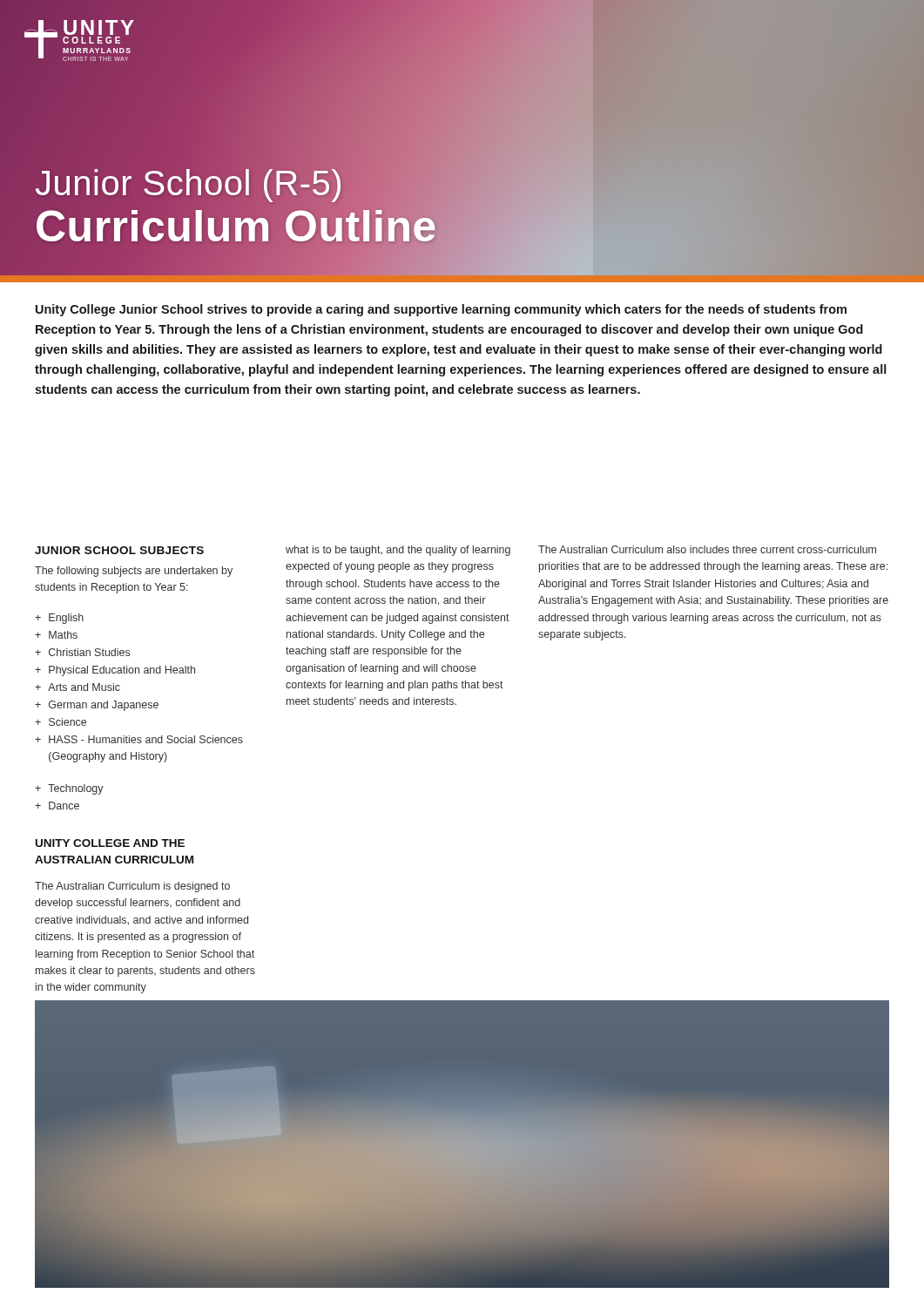Locate the section header that reads "JUNIOR SCHOOL SUBJECTS"
This screenshot has width=924, height=1307.
120,550
